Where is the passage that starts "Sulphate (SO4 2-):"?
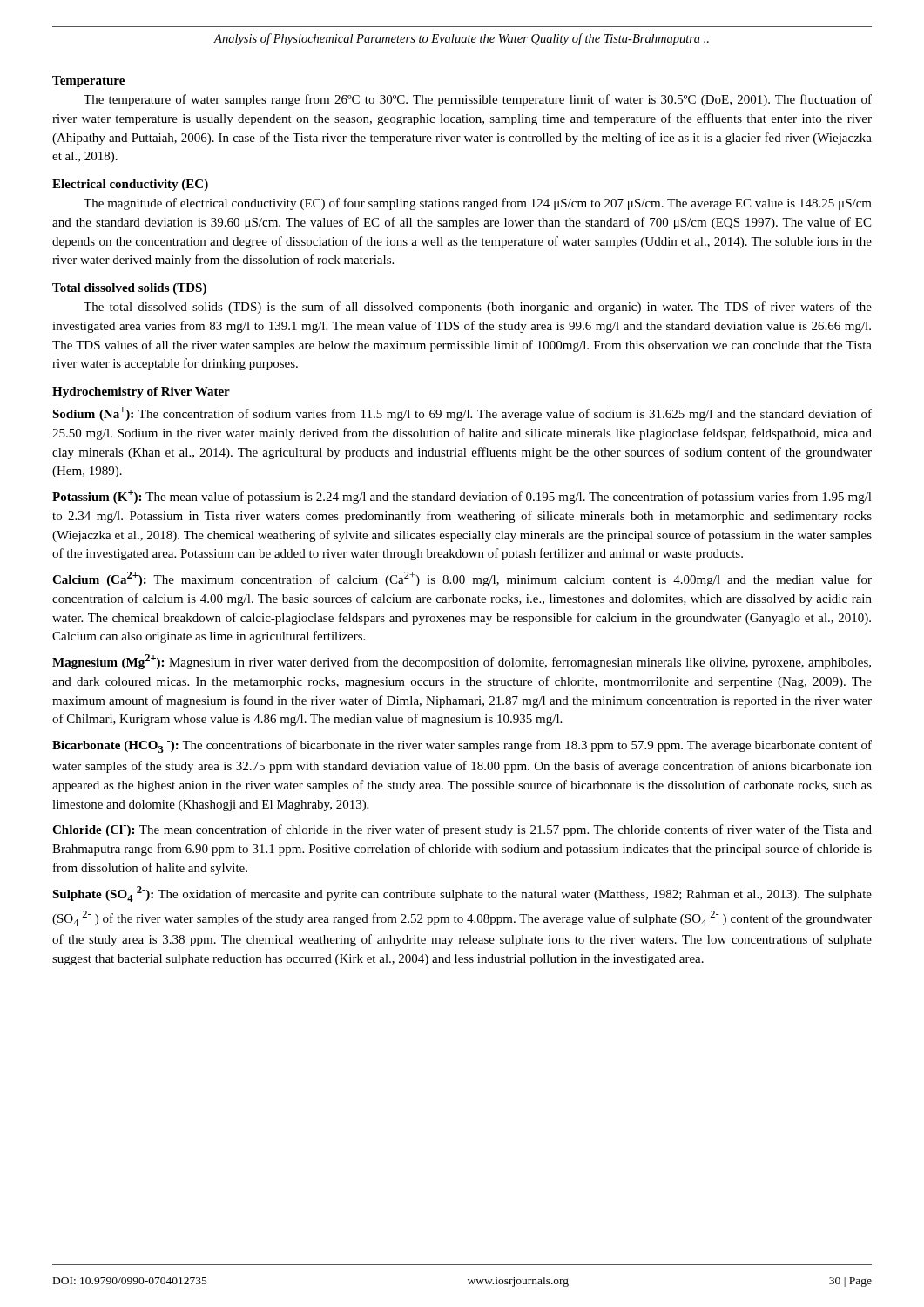Image resolution: width=924 pixels, height=1307 pixels. click(x=462, y=924)
